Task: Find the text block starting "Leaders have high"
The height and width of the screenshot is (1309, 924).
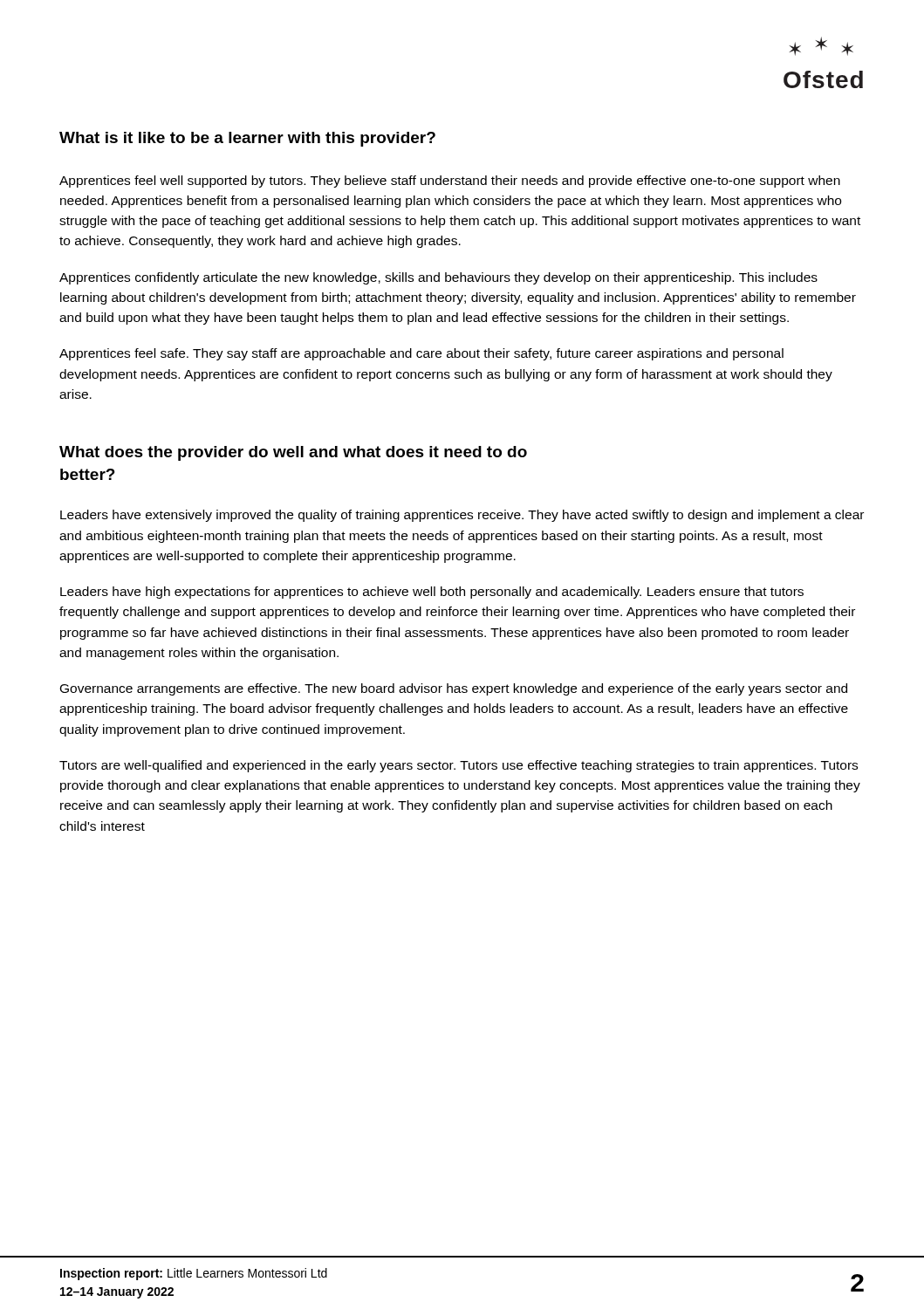Action: [457, 622]
